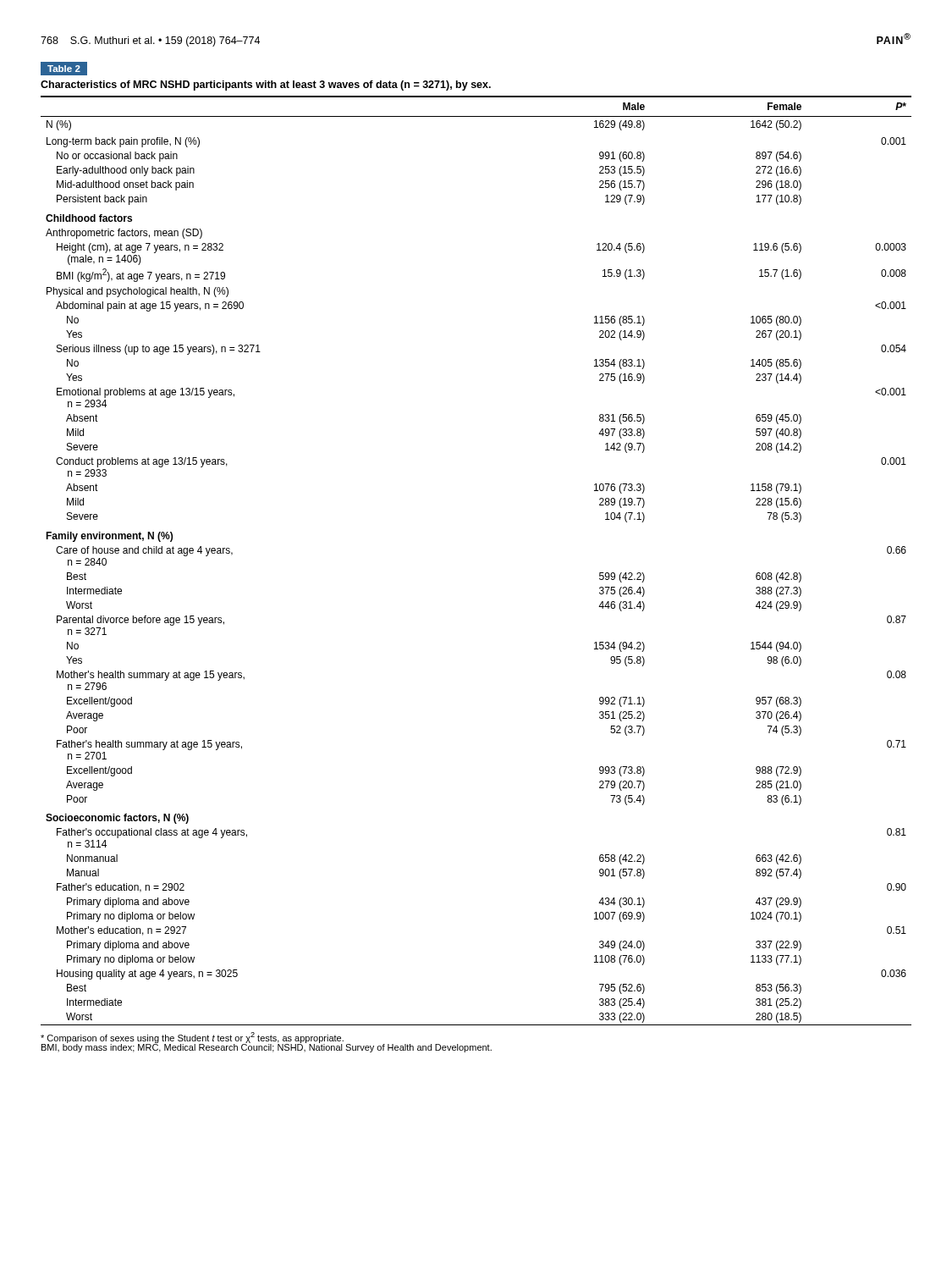Find the passage starting "BMI, body mass"
Image resolution: width=952 pixels, height=1270 pixels.
(x=266, y=1048)
